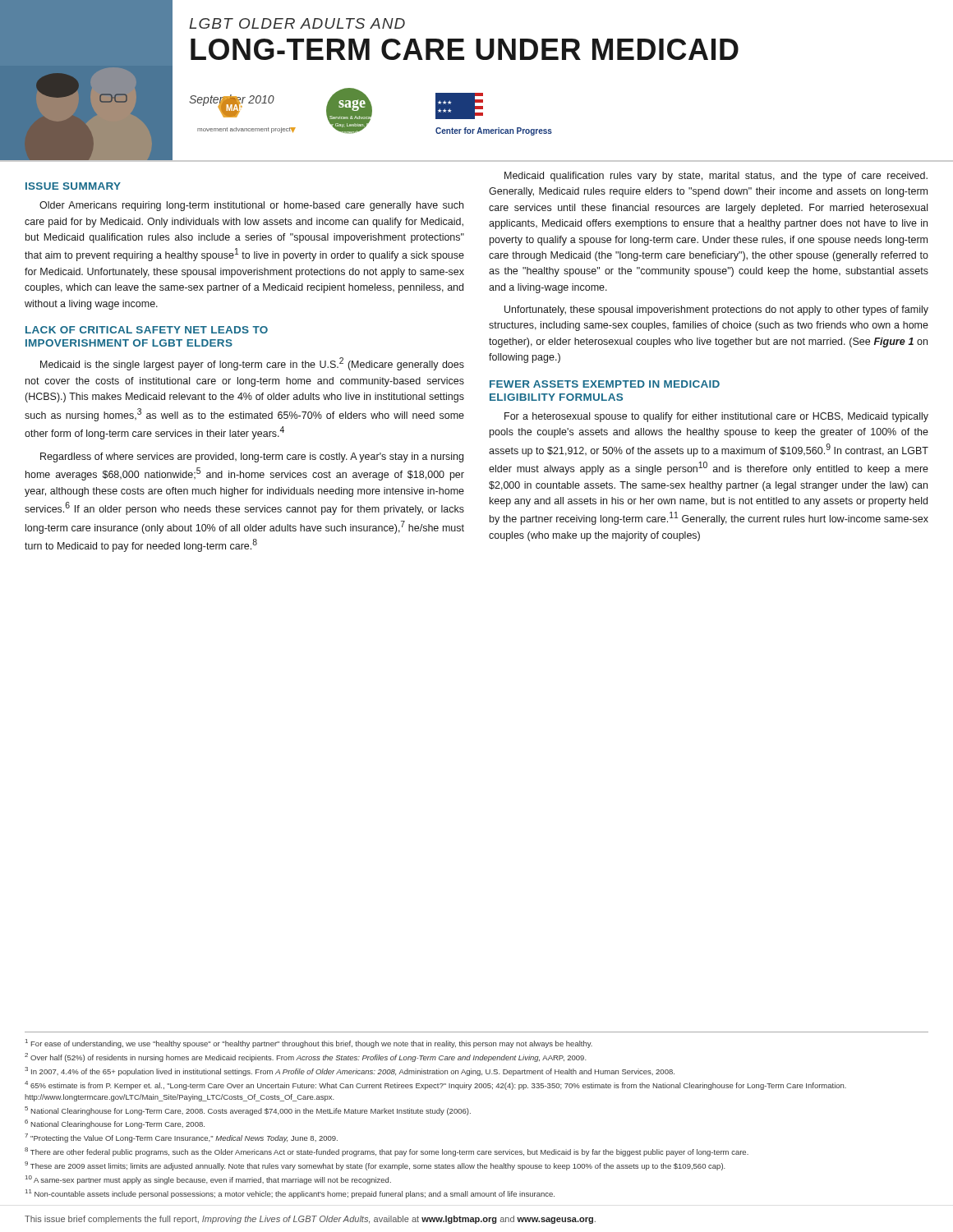
Task: Click on the passage starting "Older Americans requiring long-term institutional or home-based"
Action: click(244, 255)
